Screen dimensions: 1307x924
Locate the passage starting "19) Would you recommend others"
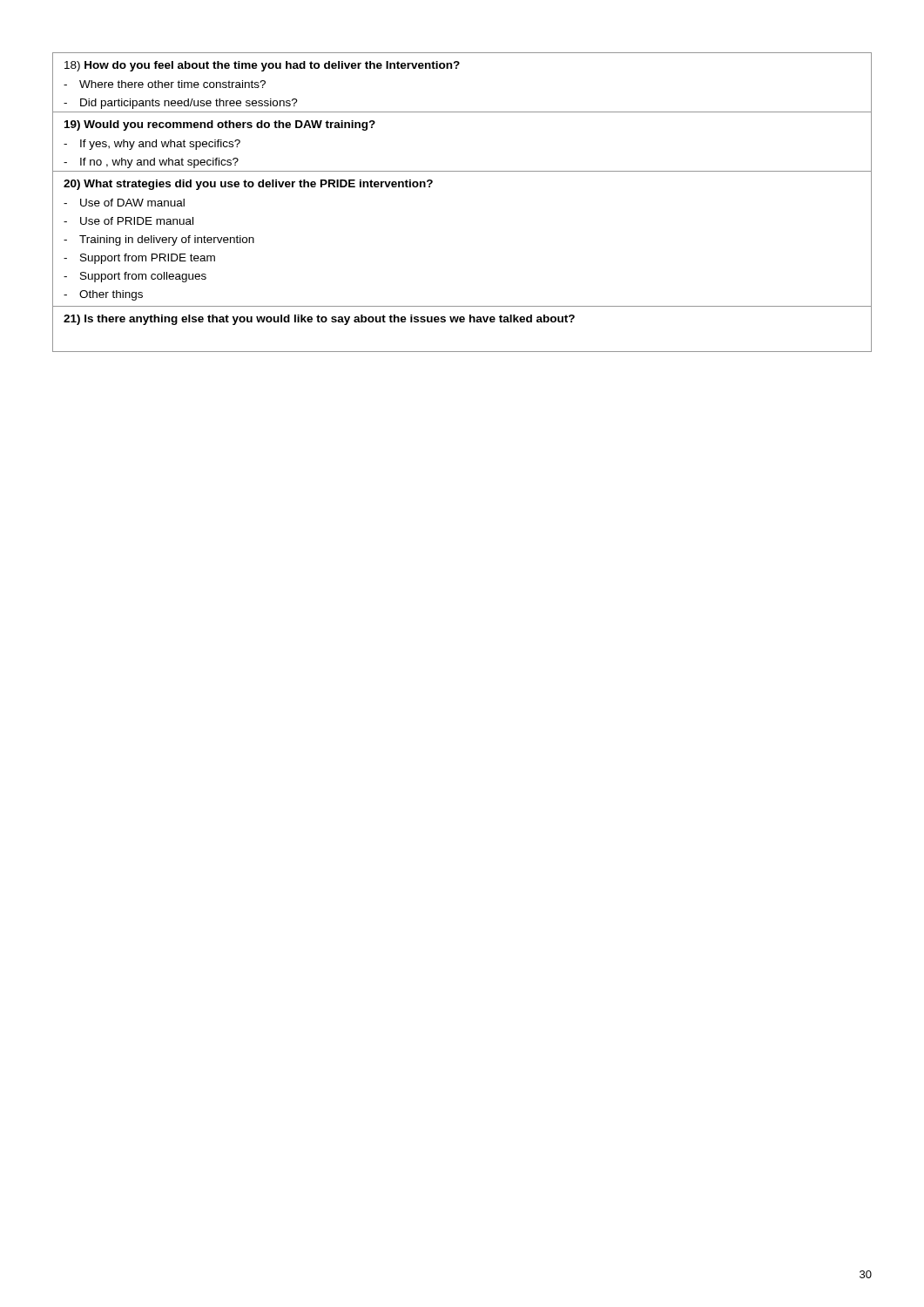tap(220, 124)
